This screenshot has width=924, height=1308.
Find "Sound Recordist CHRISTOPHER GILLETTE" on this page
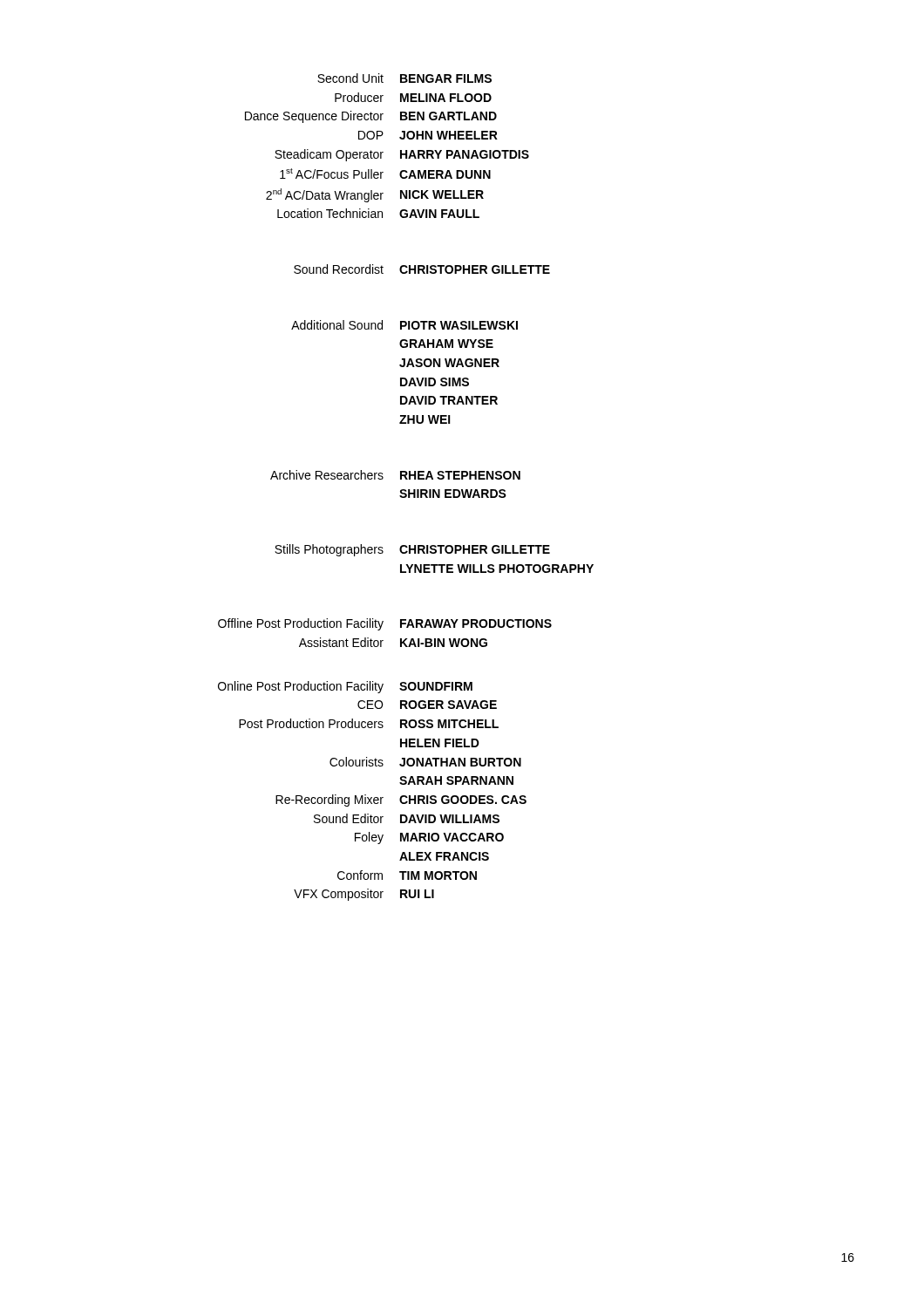(319, 270)
